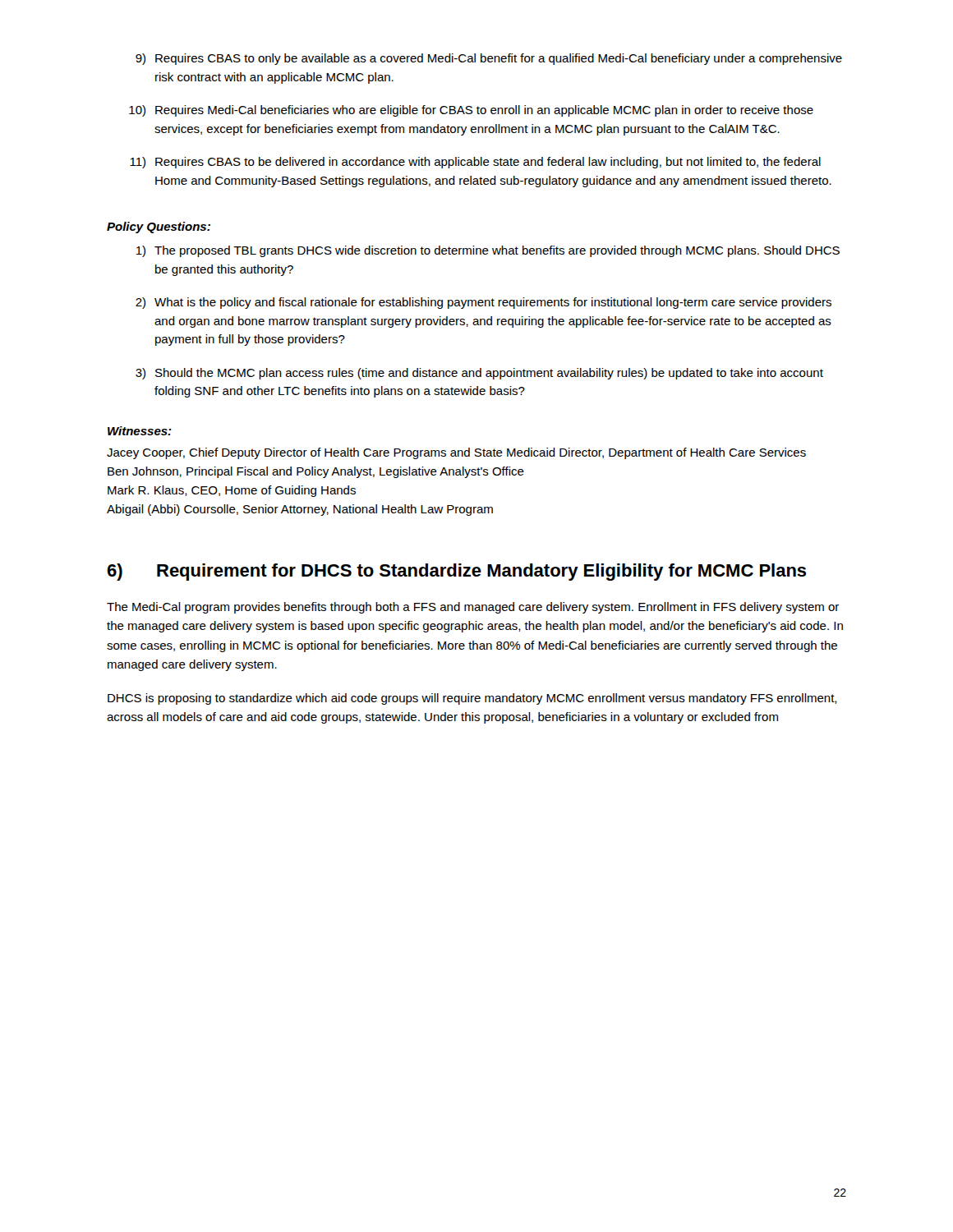Select the block starting "Policy Questions:"

159,226
